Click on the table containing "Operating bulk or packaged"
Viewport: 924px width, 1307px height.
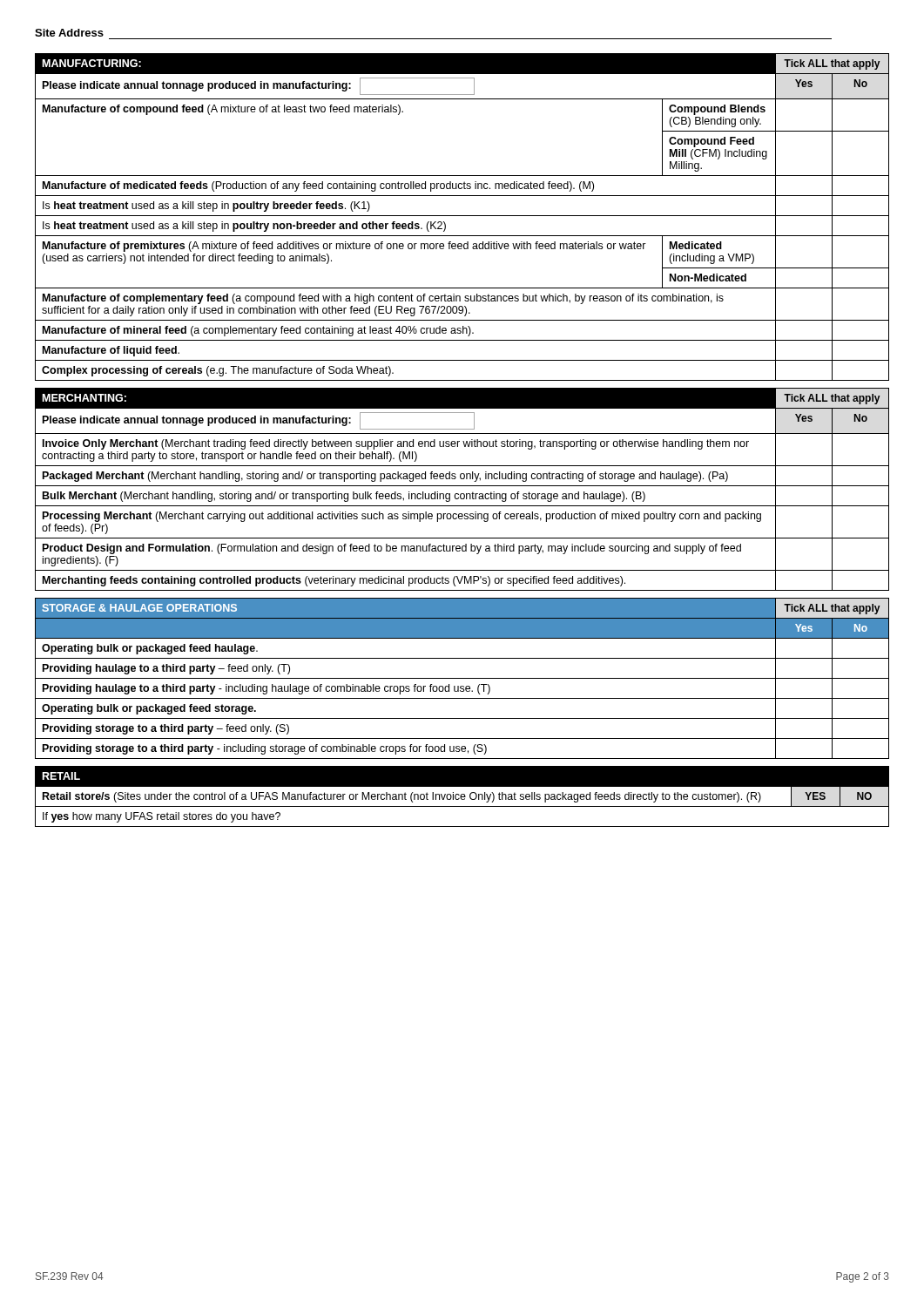(x=462, y=678)
